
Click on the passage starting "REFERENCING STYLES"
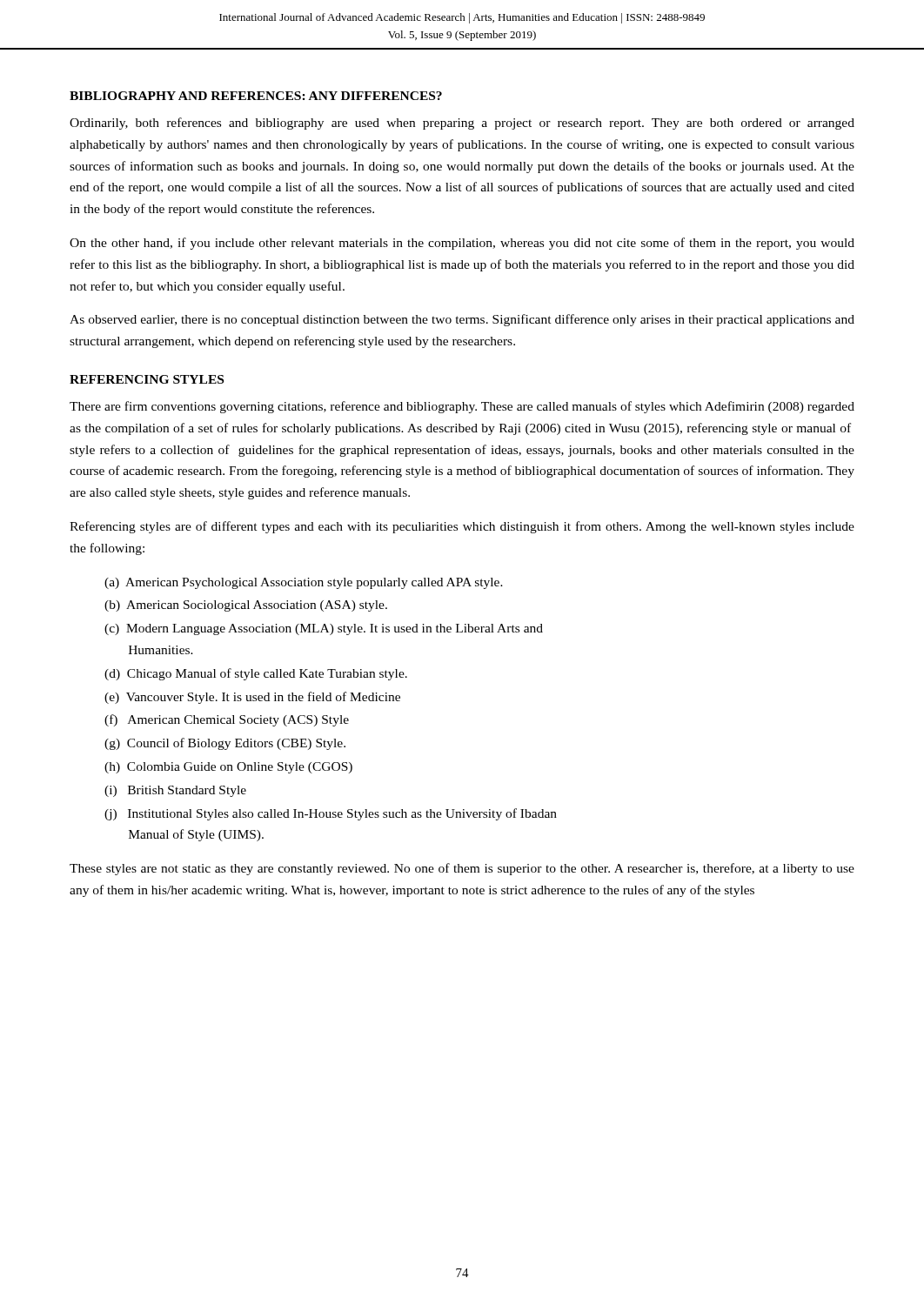tap(147, 379)
